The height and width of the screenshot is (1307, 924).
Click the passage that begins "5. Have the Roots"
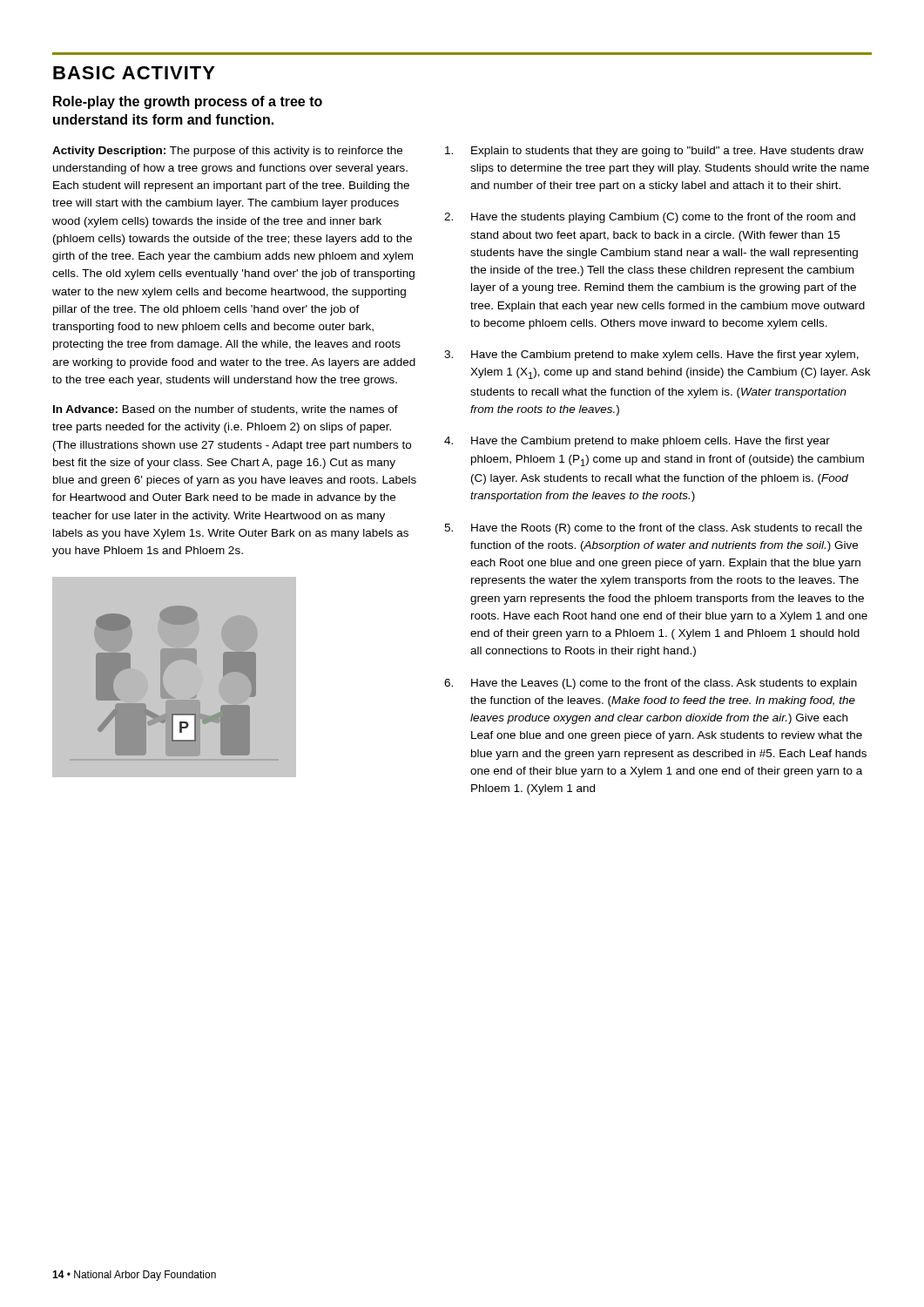point(658,590)
